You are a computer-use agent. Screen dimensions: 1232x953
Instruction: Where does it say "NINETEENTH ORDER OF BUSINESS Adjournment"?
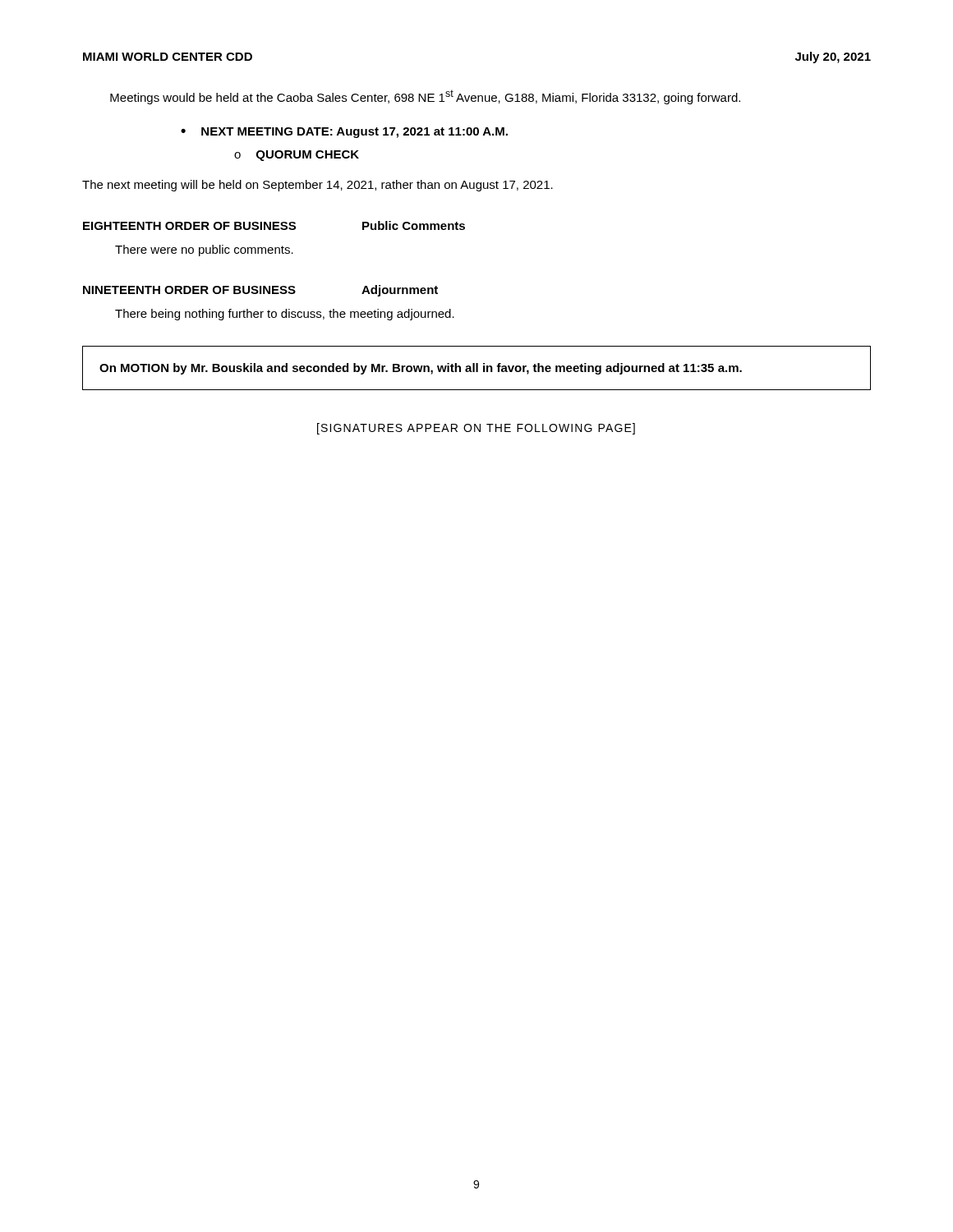tap(260, 289)
